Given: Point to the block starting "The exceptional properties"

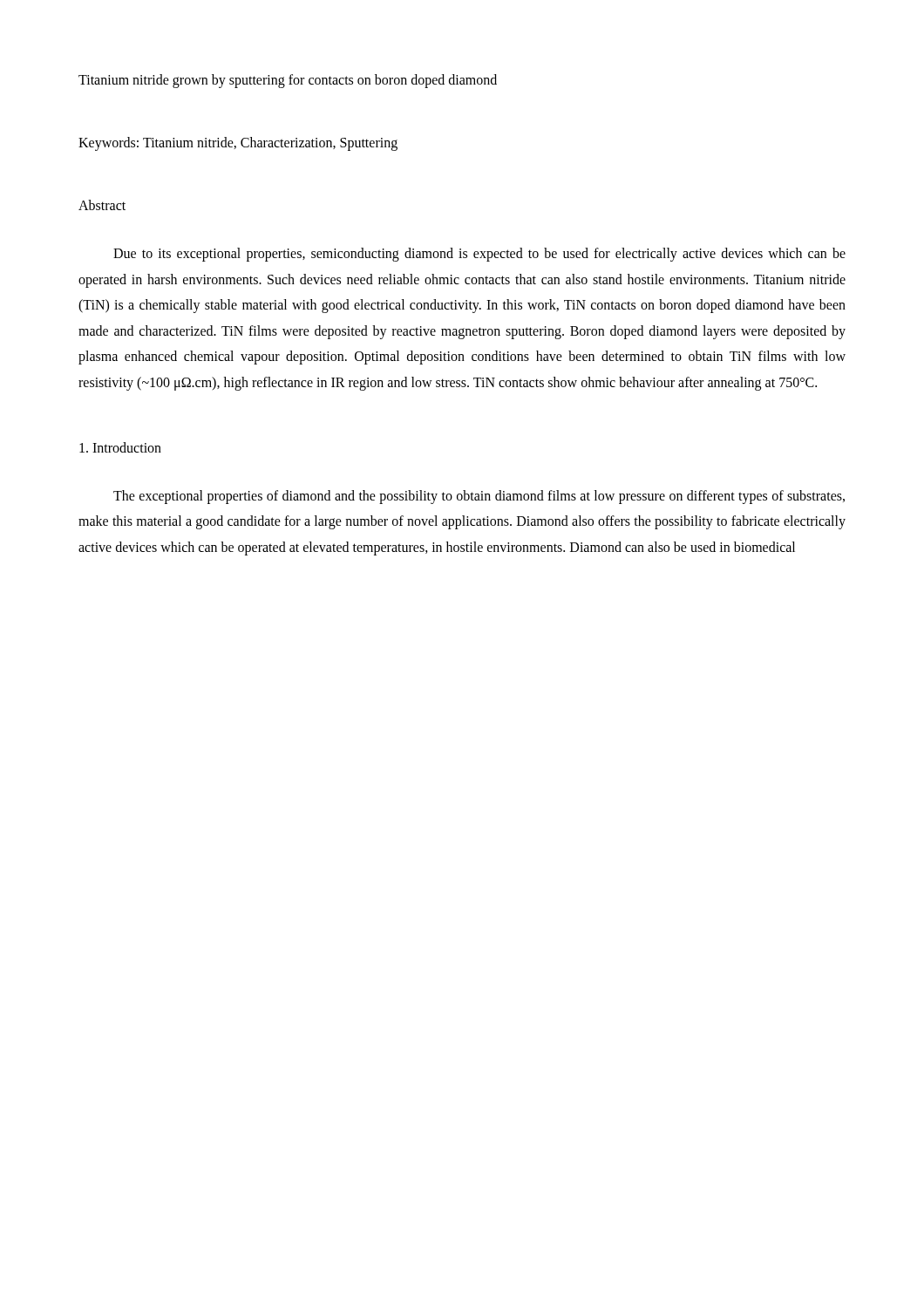Looking at the screenshot, I should [462, 521].
